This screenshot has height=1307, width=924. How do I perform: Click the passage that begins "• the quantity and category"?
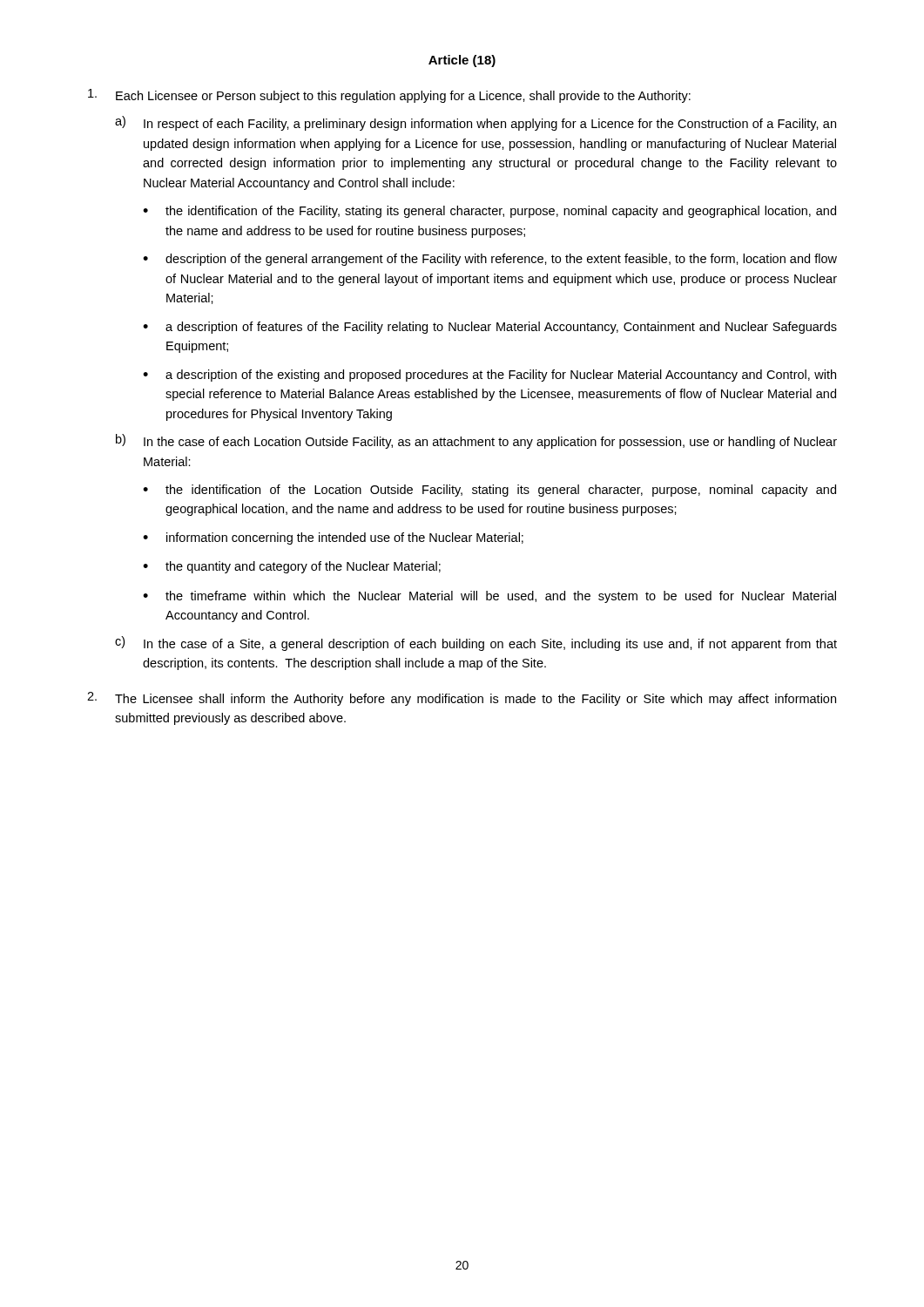[292, 567]
